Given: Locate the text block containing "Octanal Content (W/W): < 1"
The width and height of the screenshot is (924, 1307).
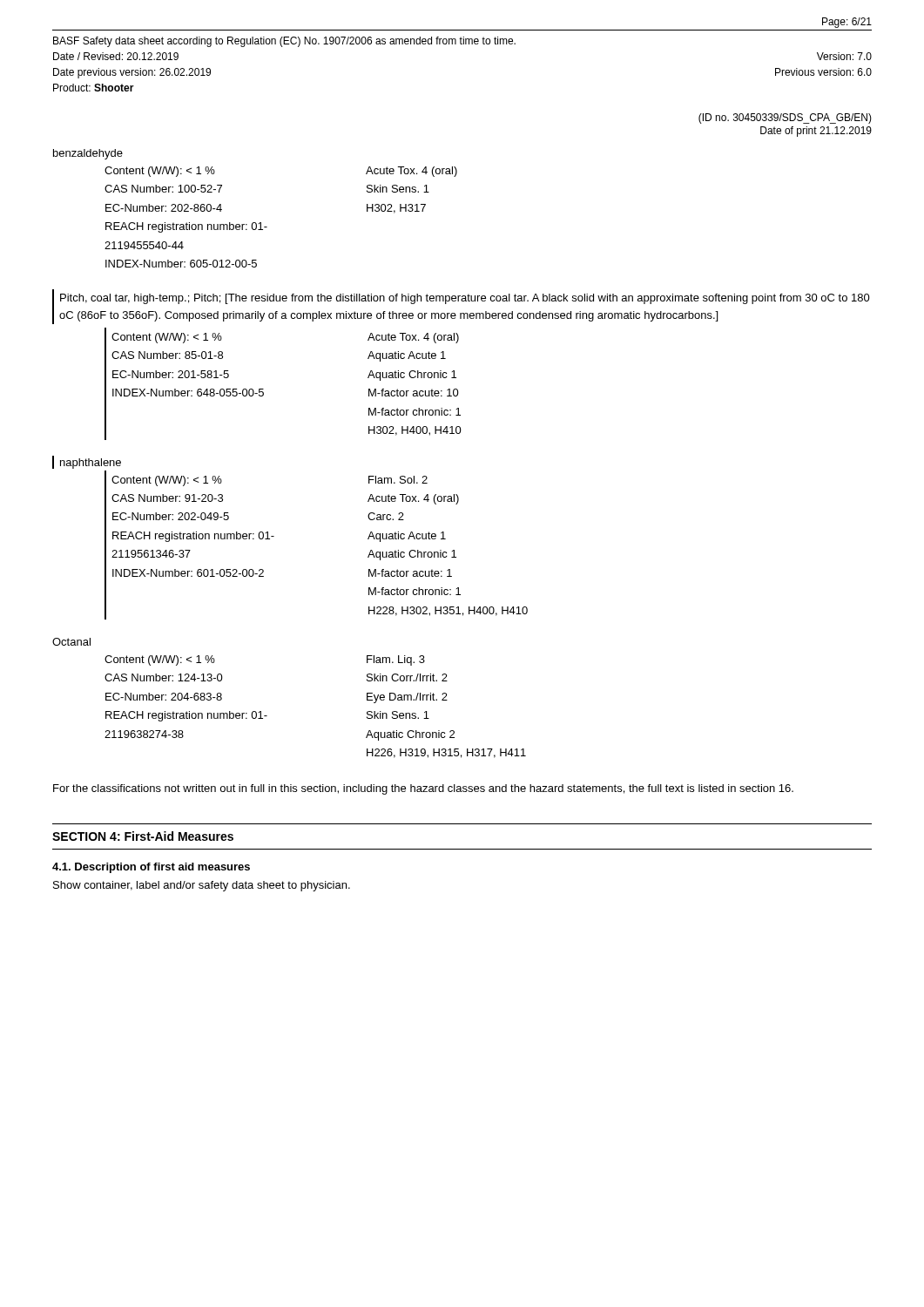Looking at the screenshot, I should point(71,642).
